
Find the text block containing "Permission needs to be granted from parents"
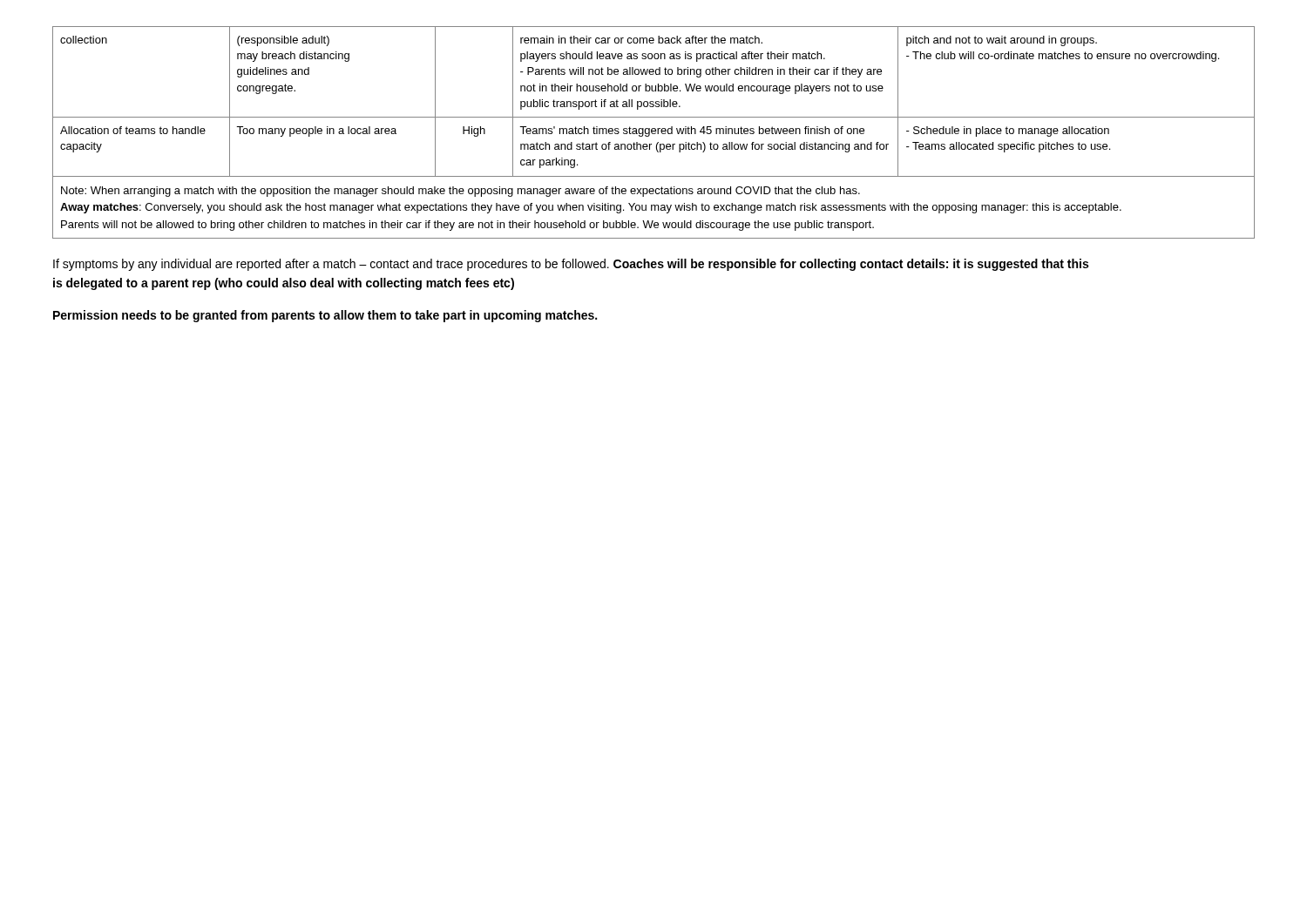[325, 315]
